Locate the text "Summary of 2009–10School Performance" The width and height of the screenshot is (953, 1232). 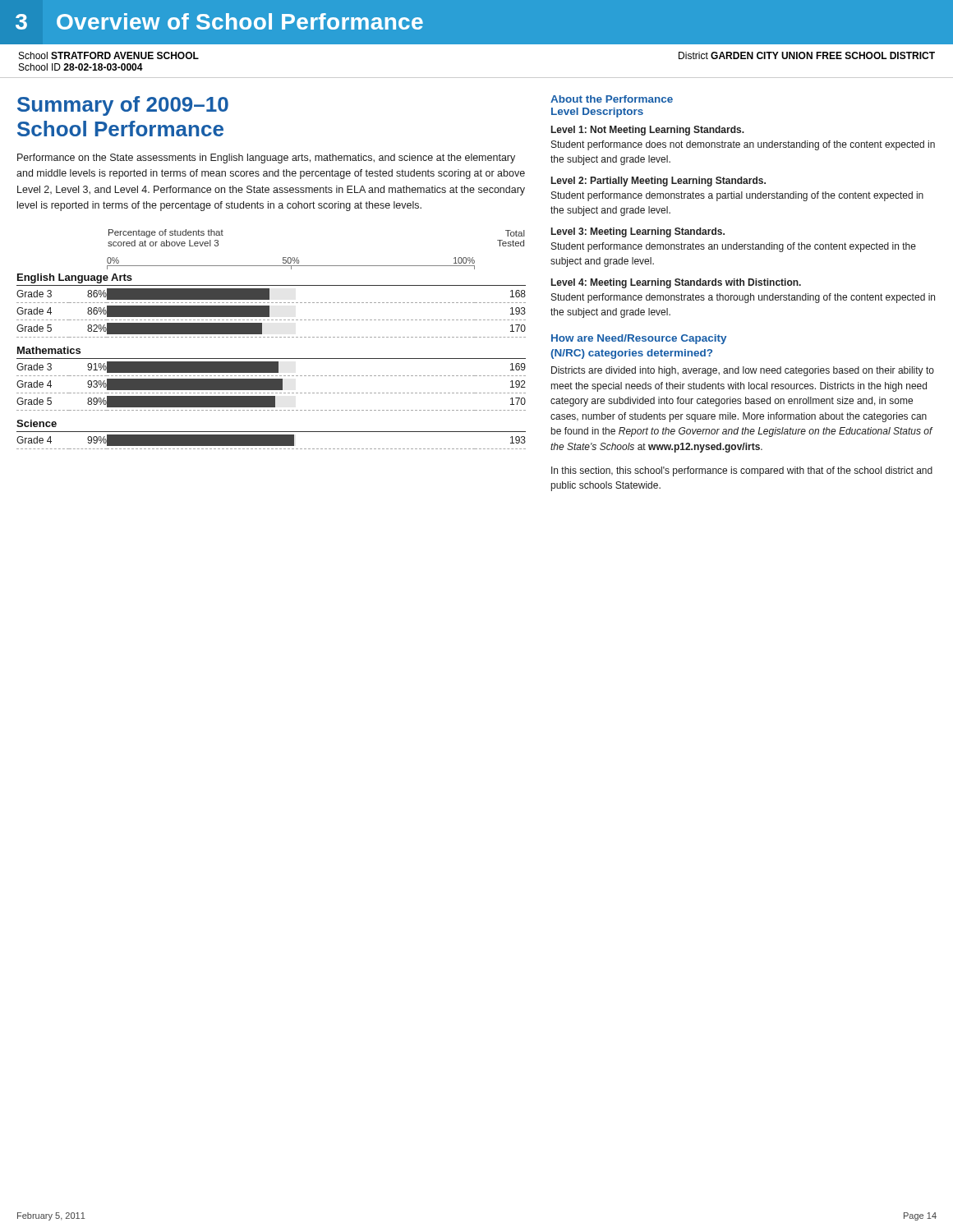click(123, 117)
